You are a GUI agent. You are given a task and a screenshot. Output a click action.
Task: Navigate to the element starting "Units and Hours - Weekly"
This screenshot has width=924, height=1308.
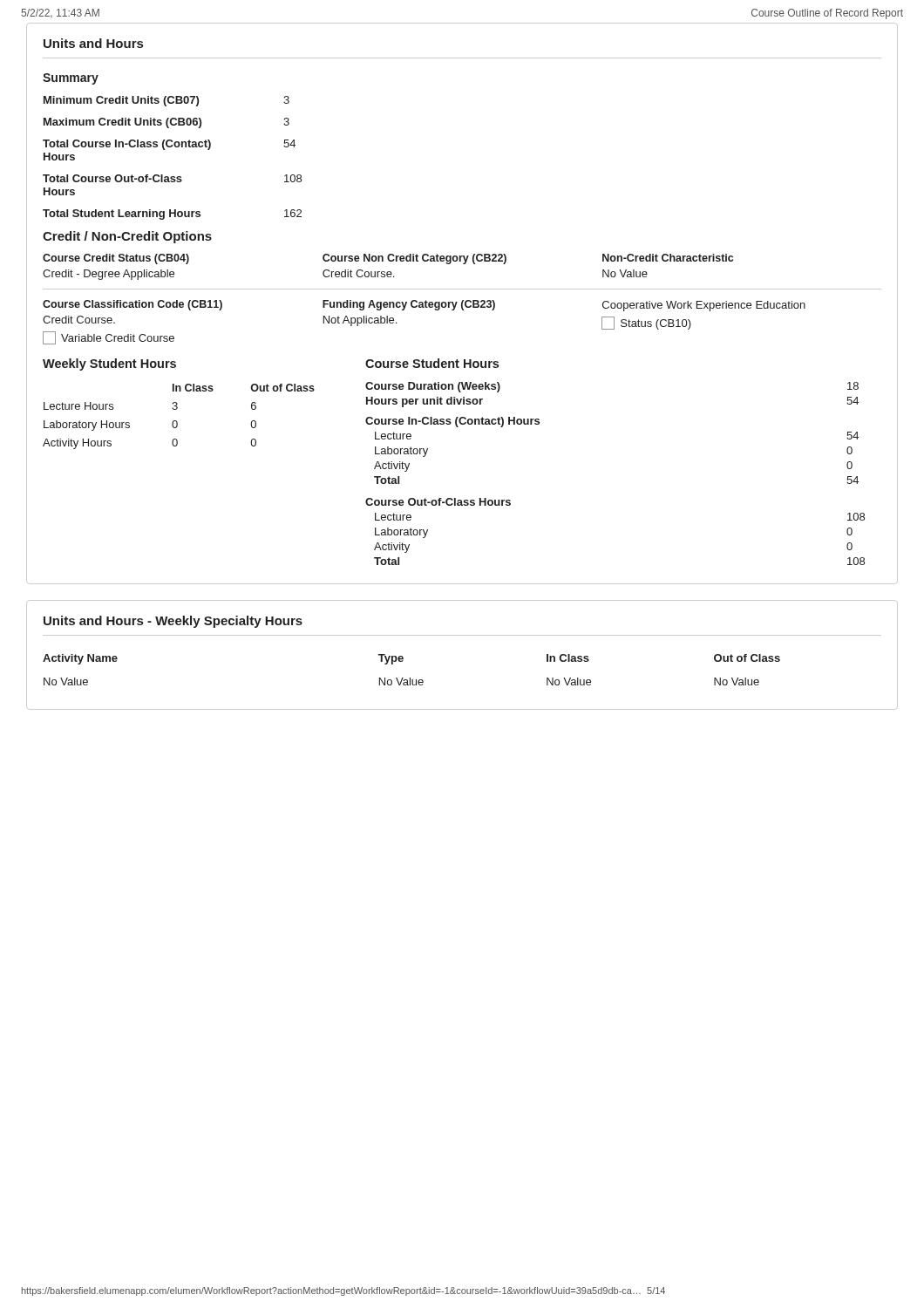click(x=173, y=620)
